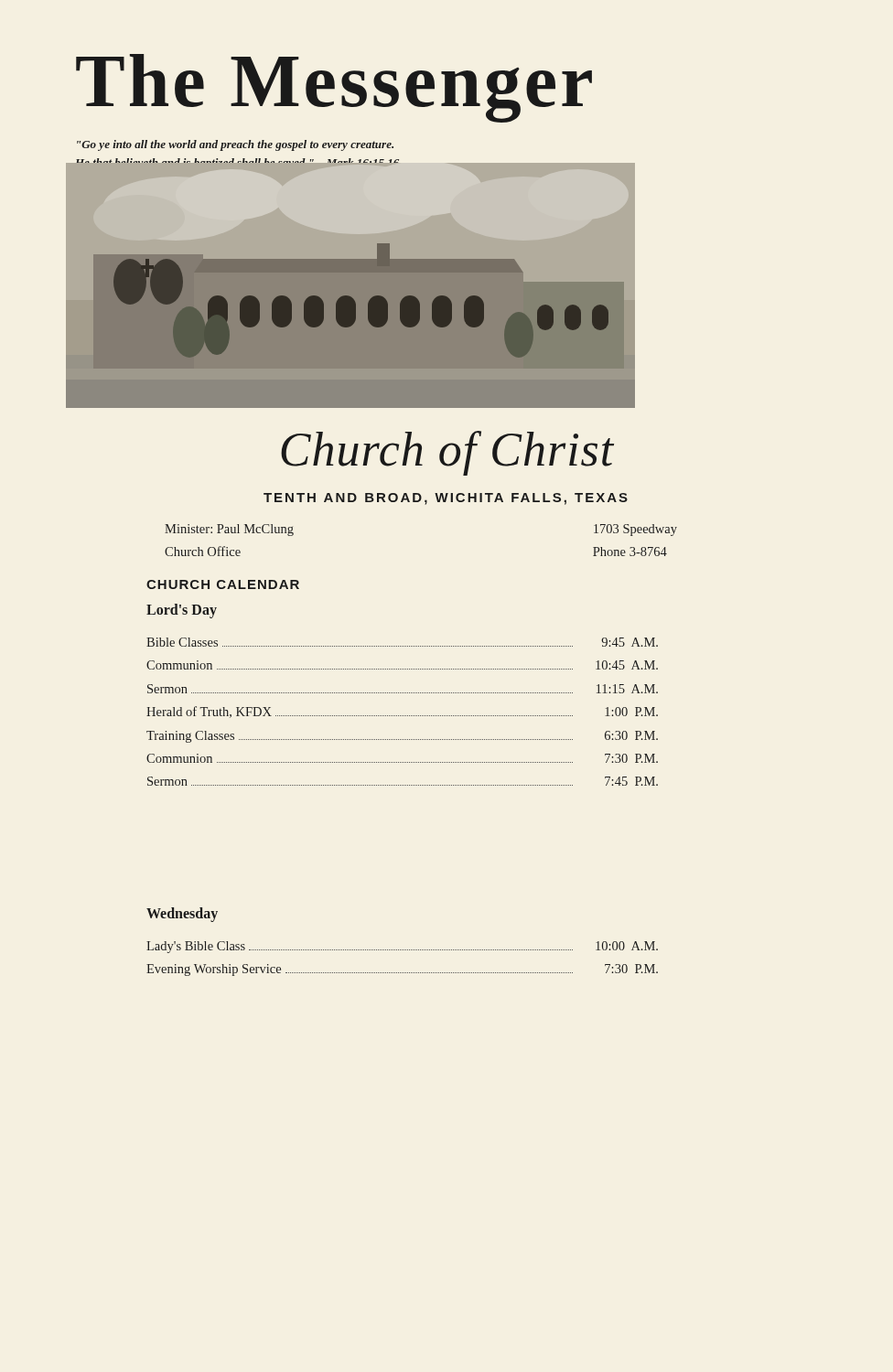Click where it says "Lady's Bible Class 10:00 A.M."
The width and height of the screenshot is (893, 1372).
[x=403, y=946]
